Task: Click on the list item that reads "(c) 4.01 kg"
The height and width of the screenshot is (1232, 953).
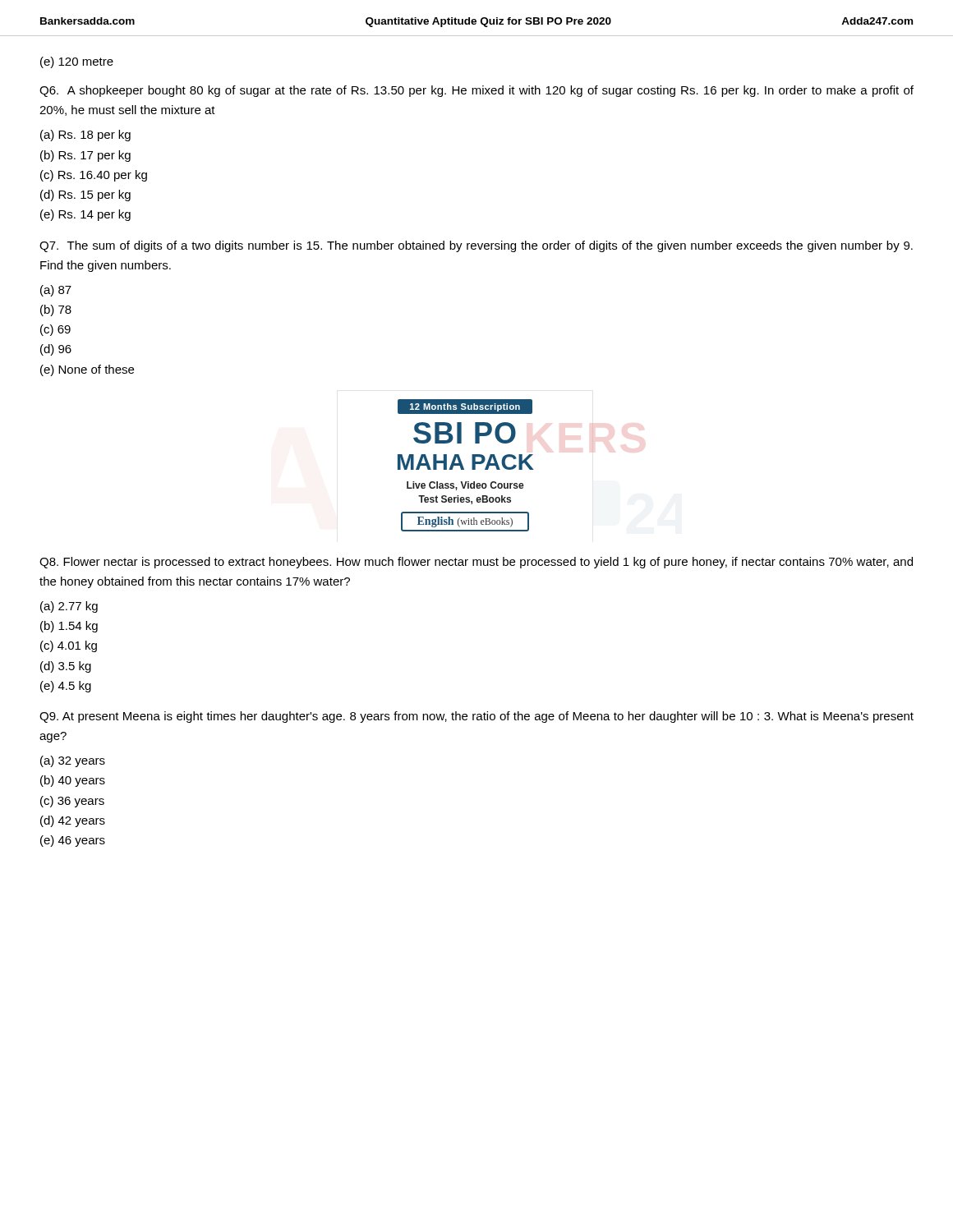Action: point(69,645)
